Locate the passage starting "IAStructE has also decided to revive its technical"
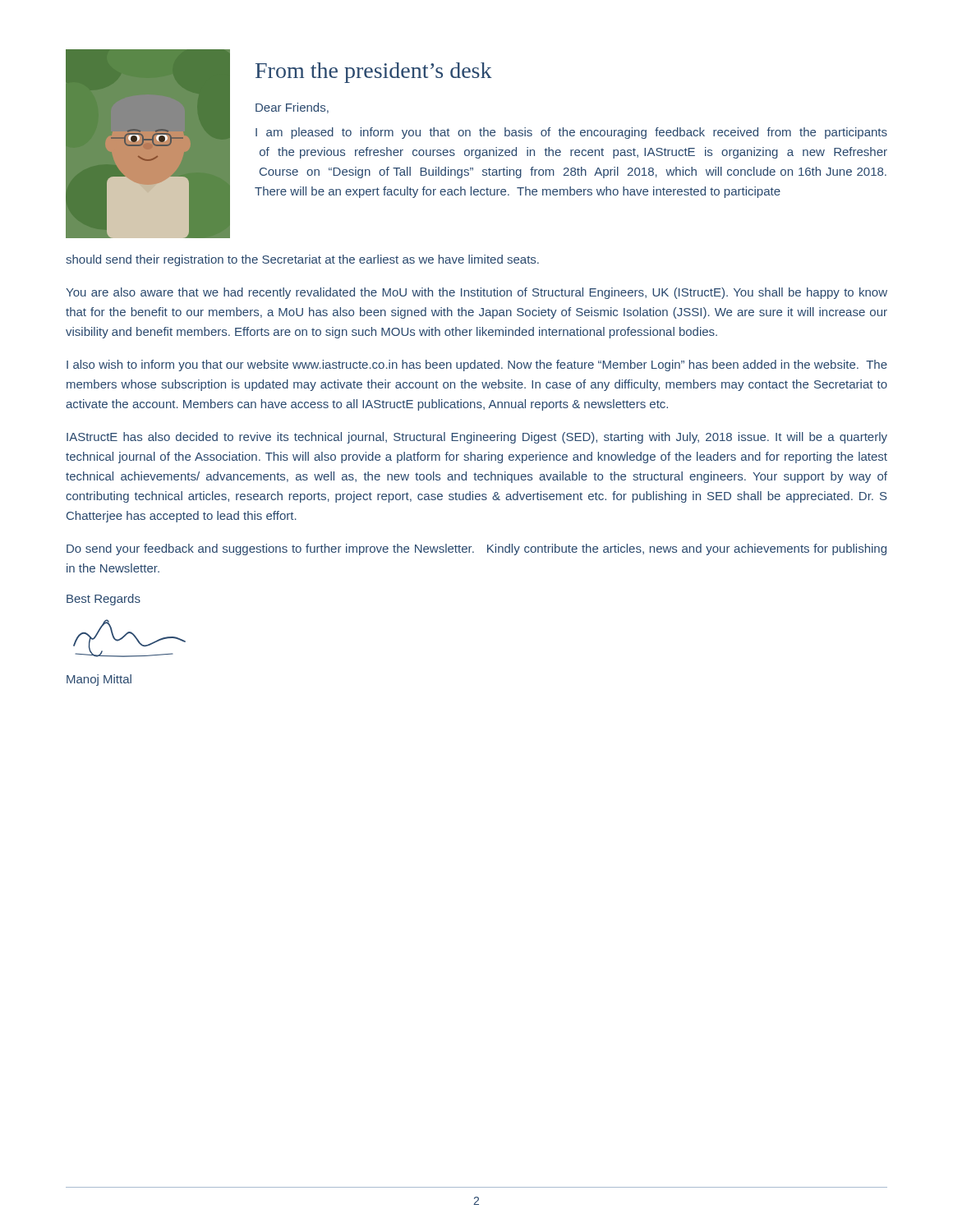 [476, 476]
